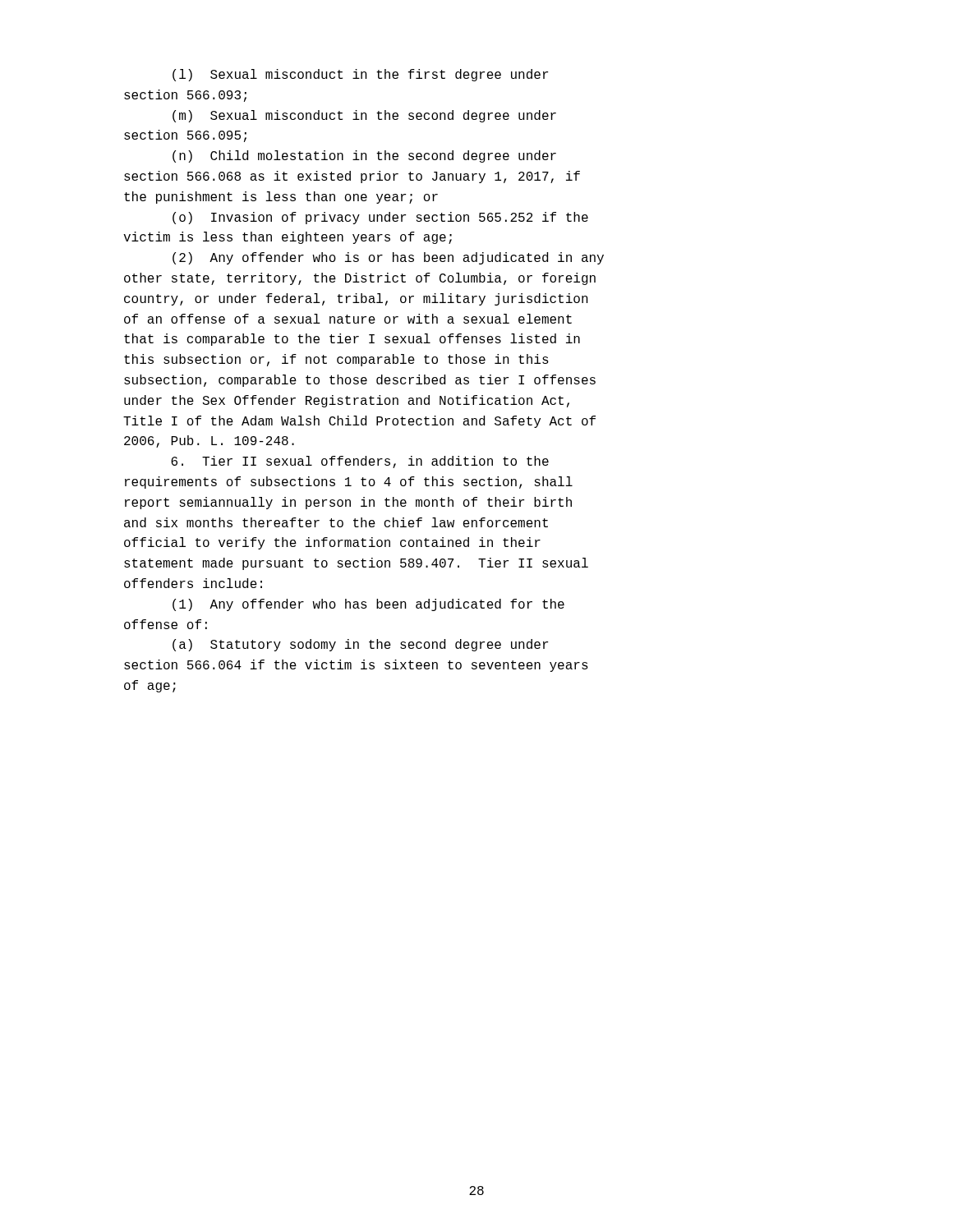Click the passage that begins "(o) Invasion of privacy under section"
Image resolution: width=953 pixels, height=1232 pixels.
click(x=356, y=228)
